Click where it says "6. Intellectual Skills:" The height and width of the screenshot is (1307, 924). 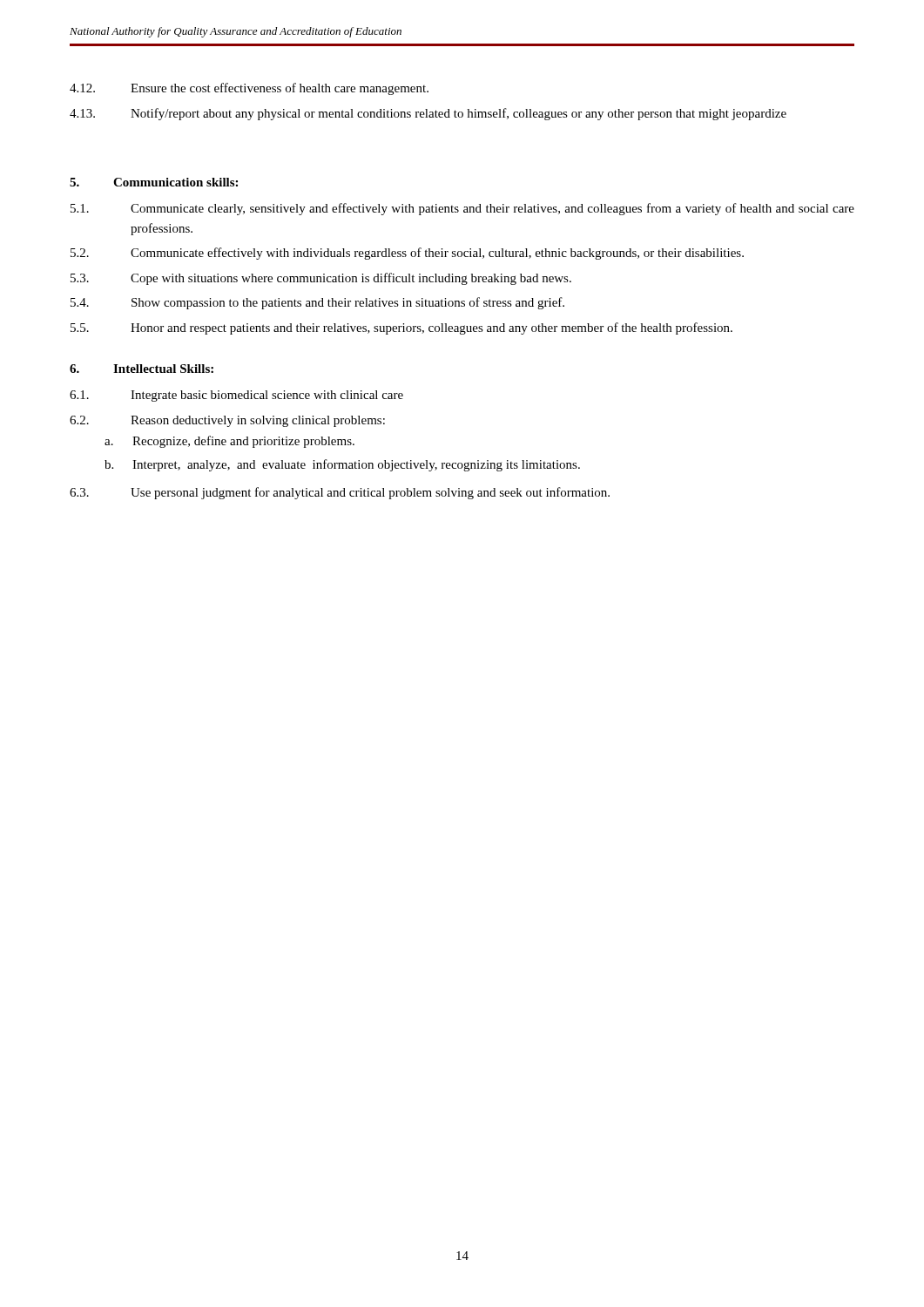point(142,369)
